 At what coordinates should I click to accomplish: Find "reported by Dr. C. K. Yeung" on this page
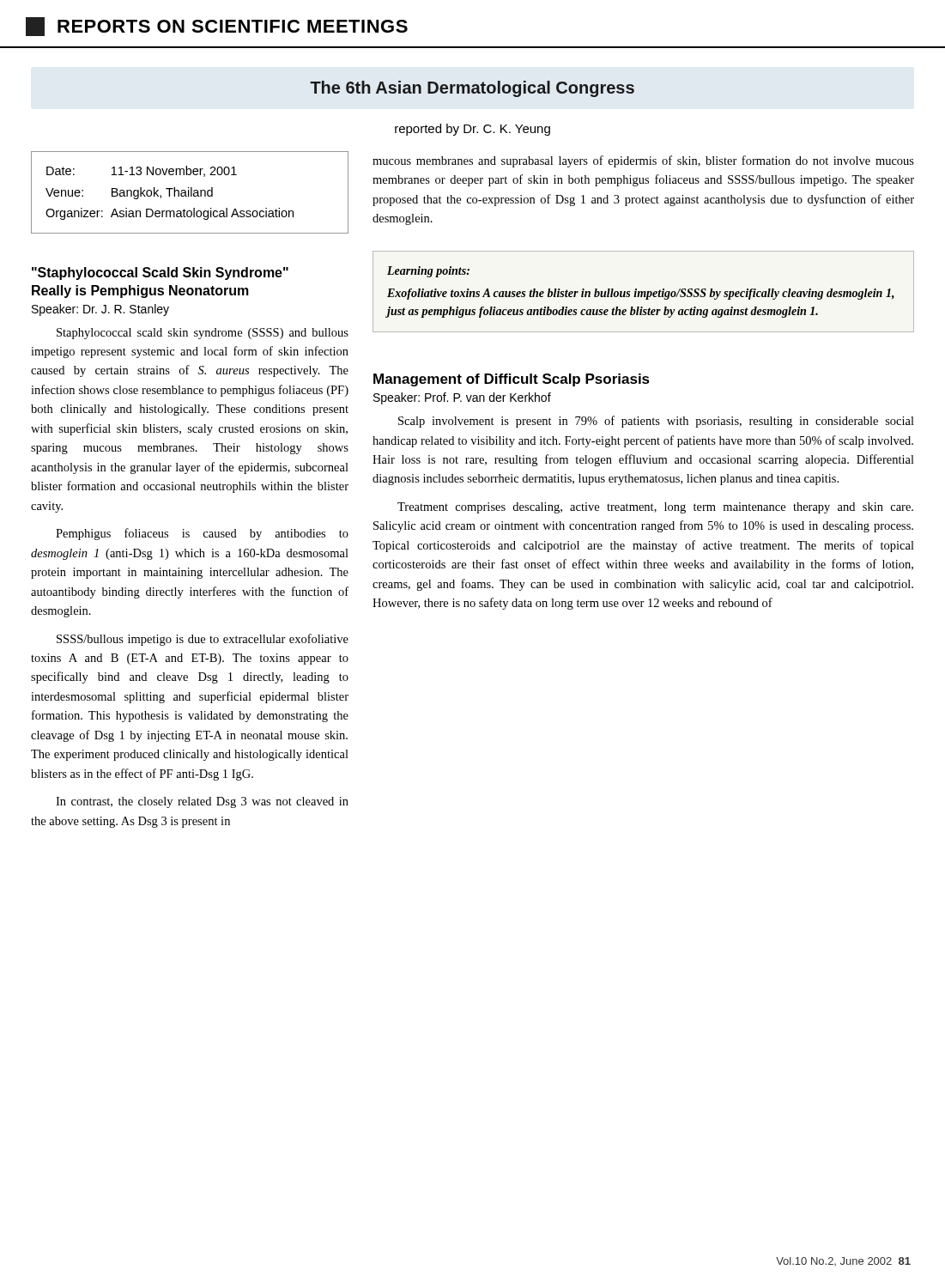point(472,128)
